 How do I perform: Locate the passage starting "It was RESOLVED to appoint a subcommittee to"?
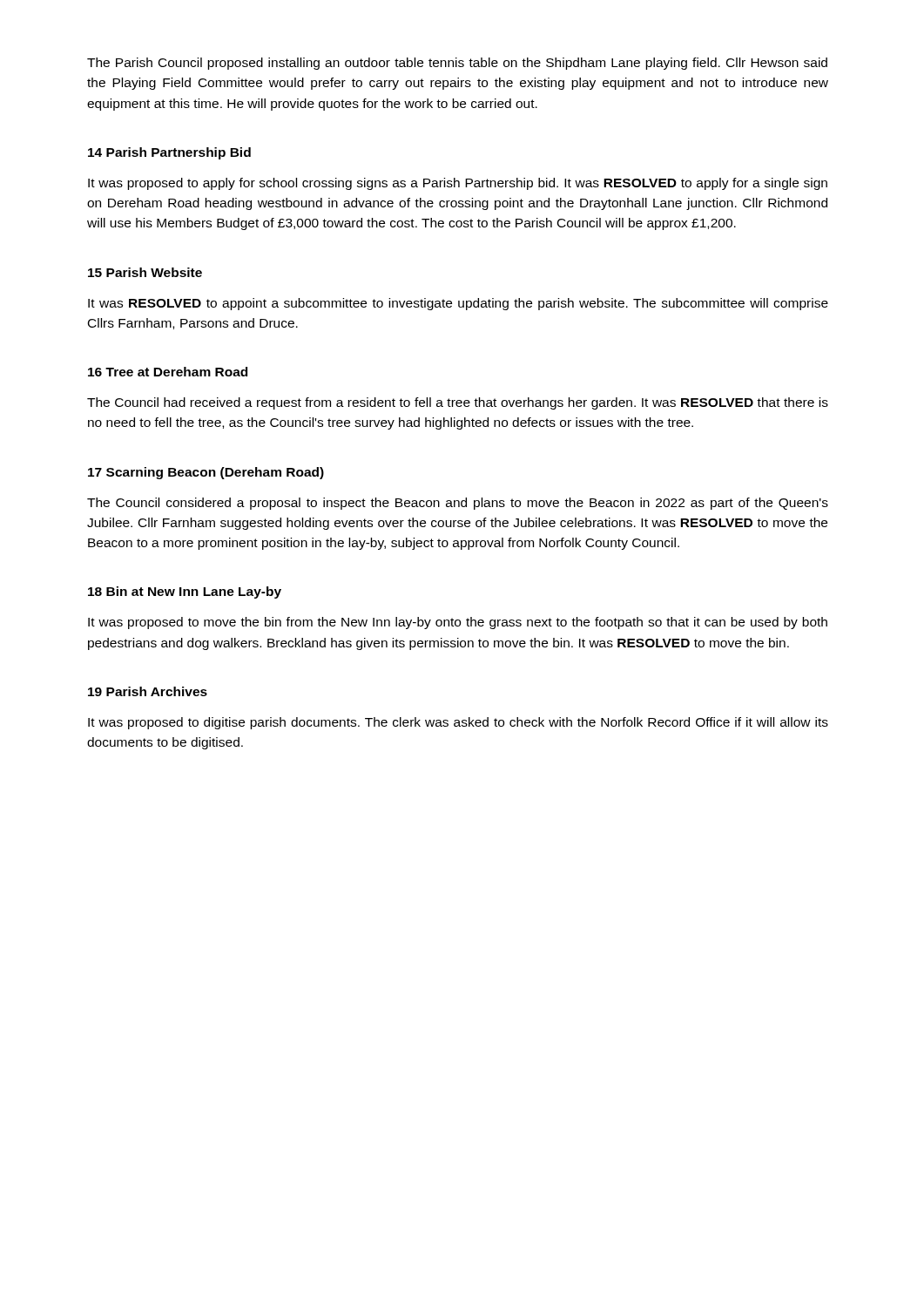458,313
